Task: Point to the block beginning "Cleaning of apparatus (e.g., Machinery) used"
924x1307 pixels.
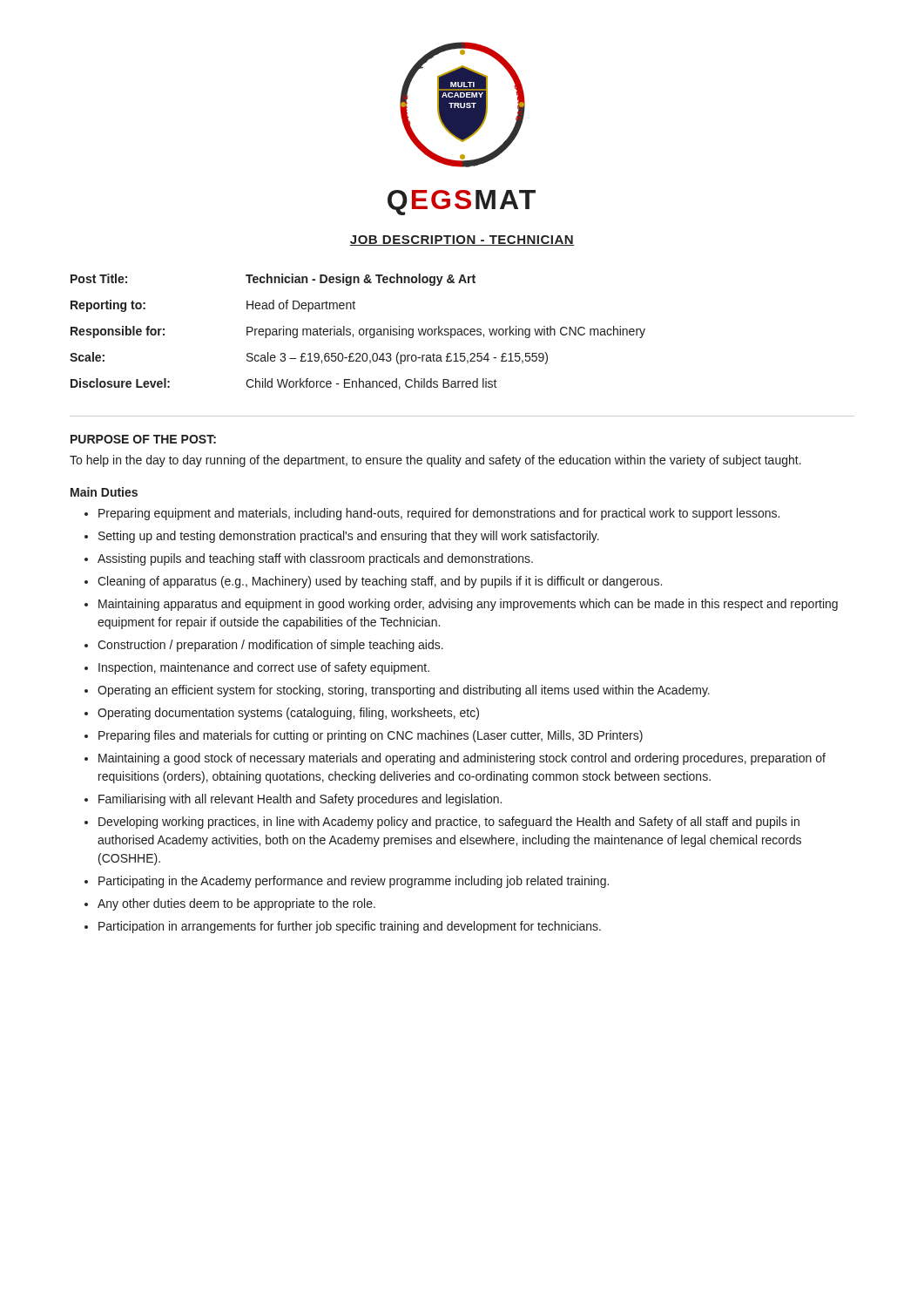Action: pos(380,581)
